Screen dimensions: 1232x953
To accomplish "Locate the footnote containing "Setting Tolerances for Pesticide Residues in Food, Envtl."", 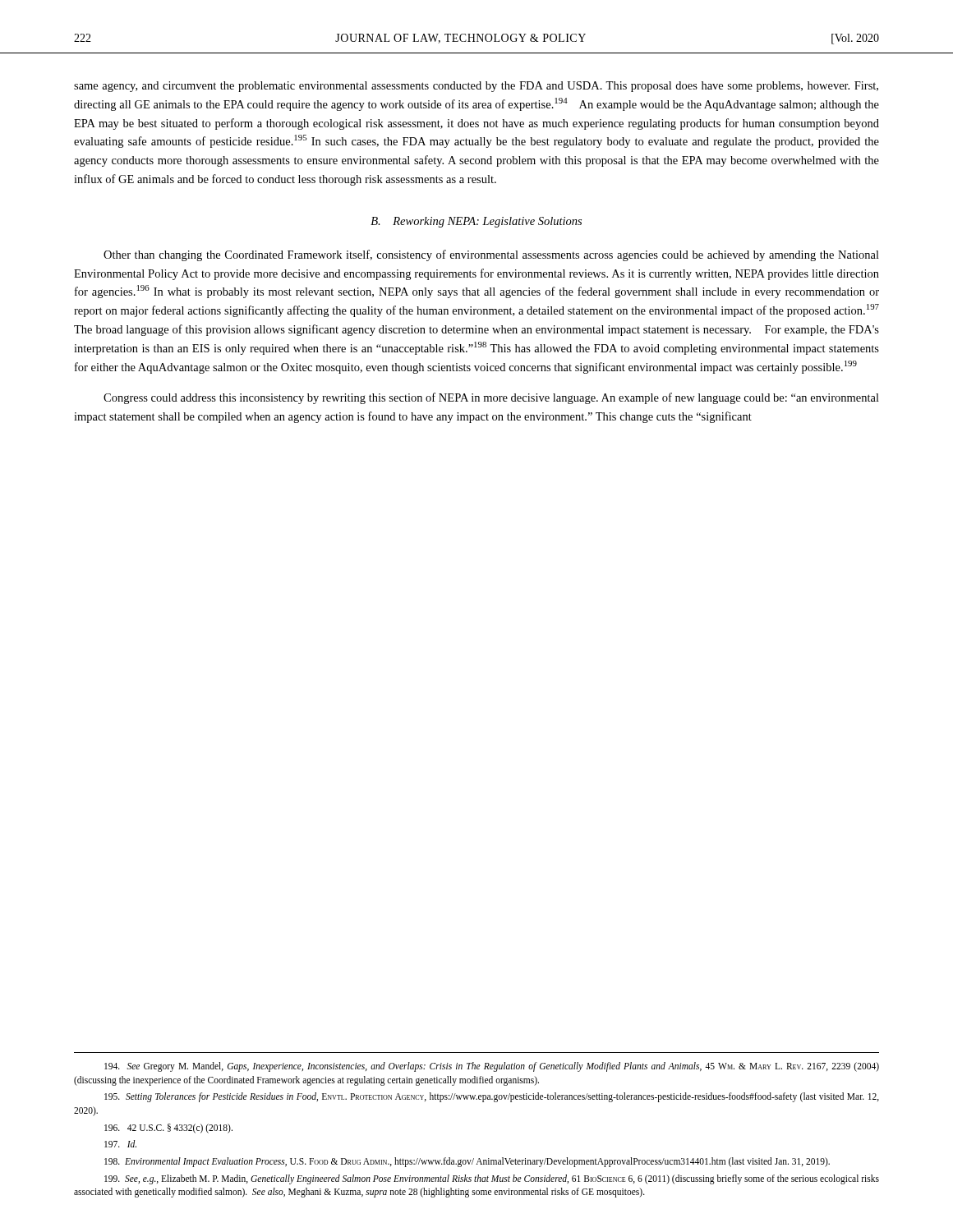I will click(476, 1104).
